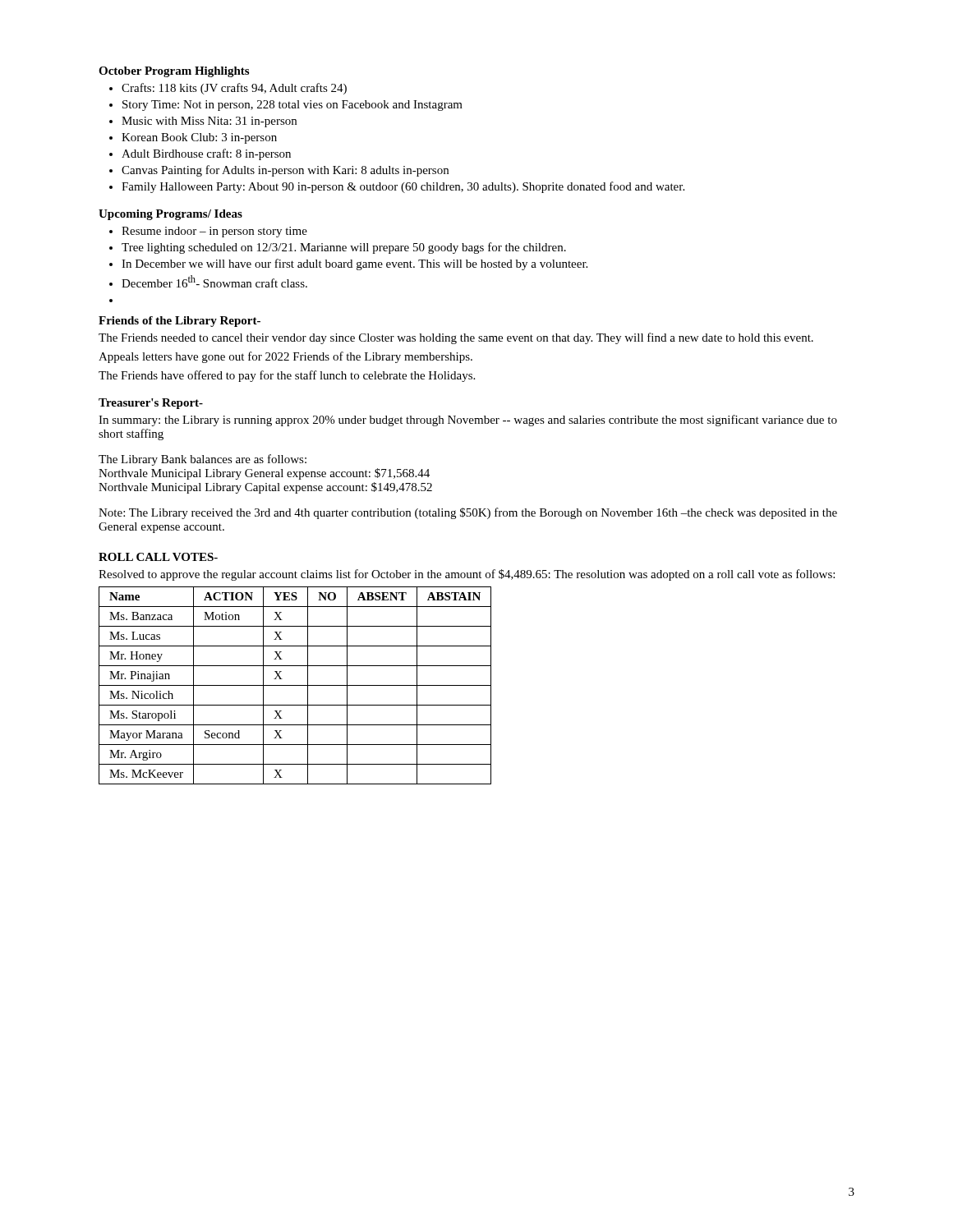
Task: Select the block starting "Crafts: 118 kits (JV crafts"
Action: tap(234, 88)
